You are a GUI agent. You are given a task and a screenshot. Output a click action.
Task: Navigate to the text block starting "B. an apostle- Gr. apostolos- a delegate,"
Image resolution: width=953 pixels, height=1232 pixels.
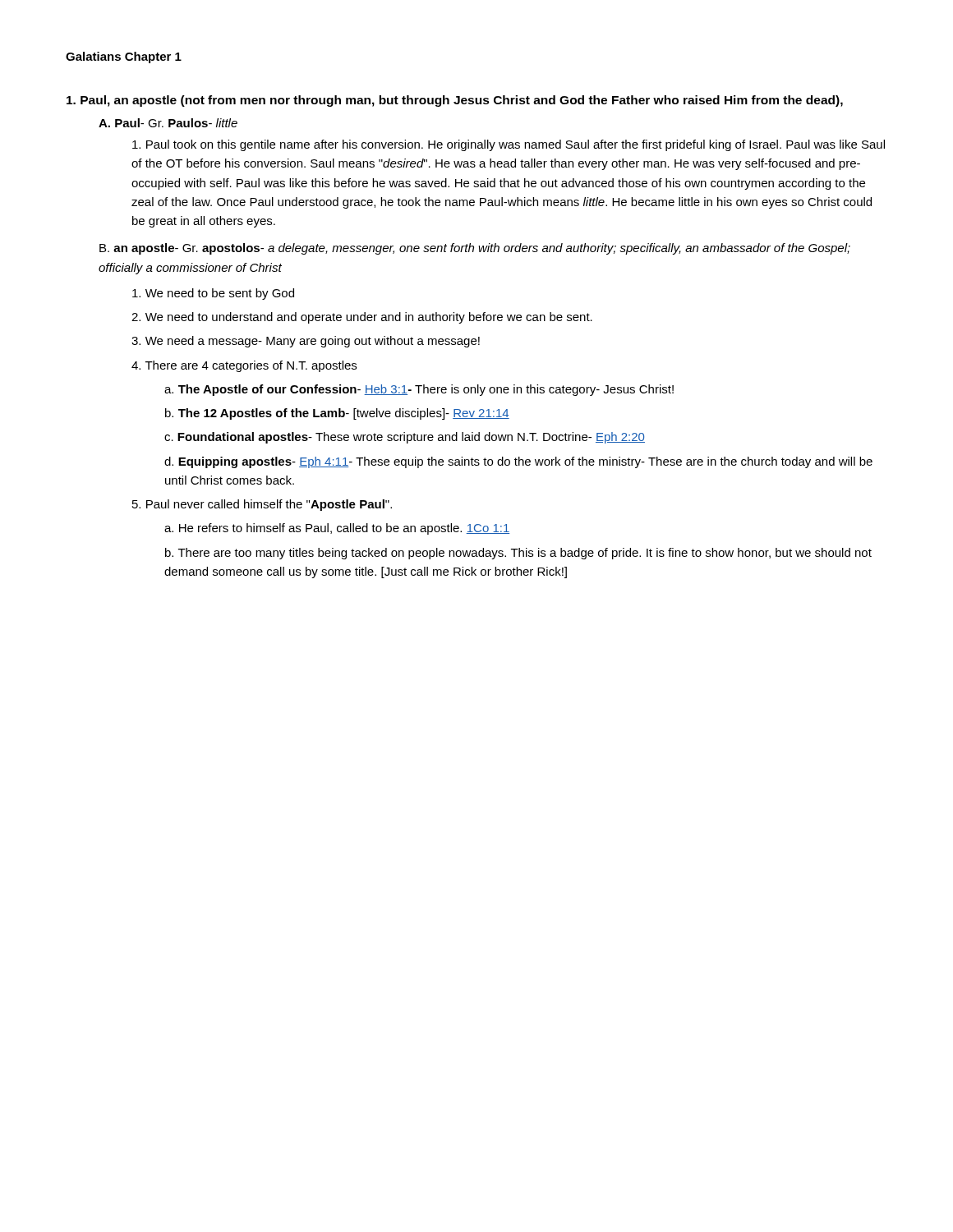pos(474,257)
